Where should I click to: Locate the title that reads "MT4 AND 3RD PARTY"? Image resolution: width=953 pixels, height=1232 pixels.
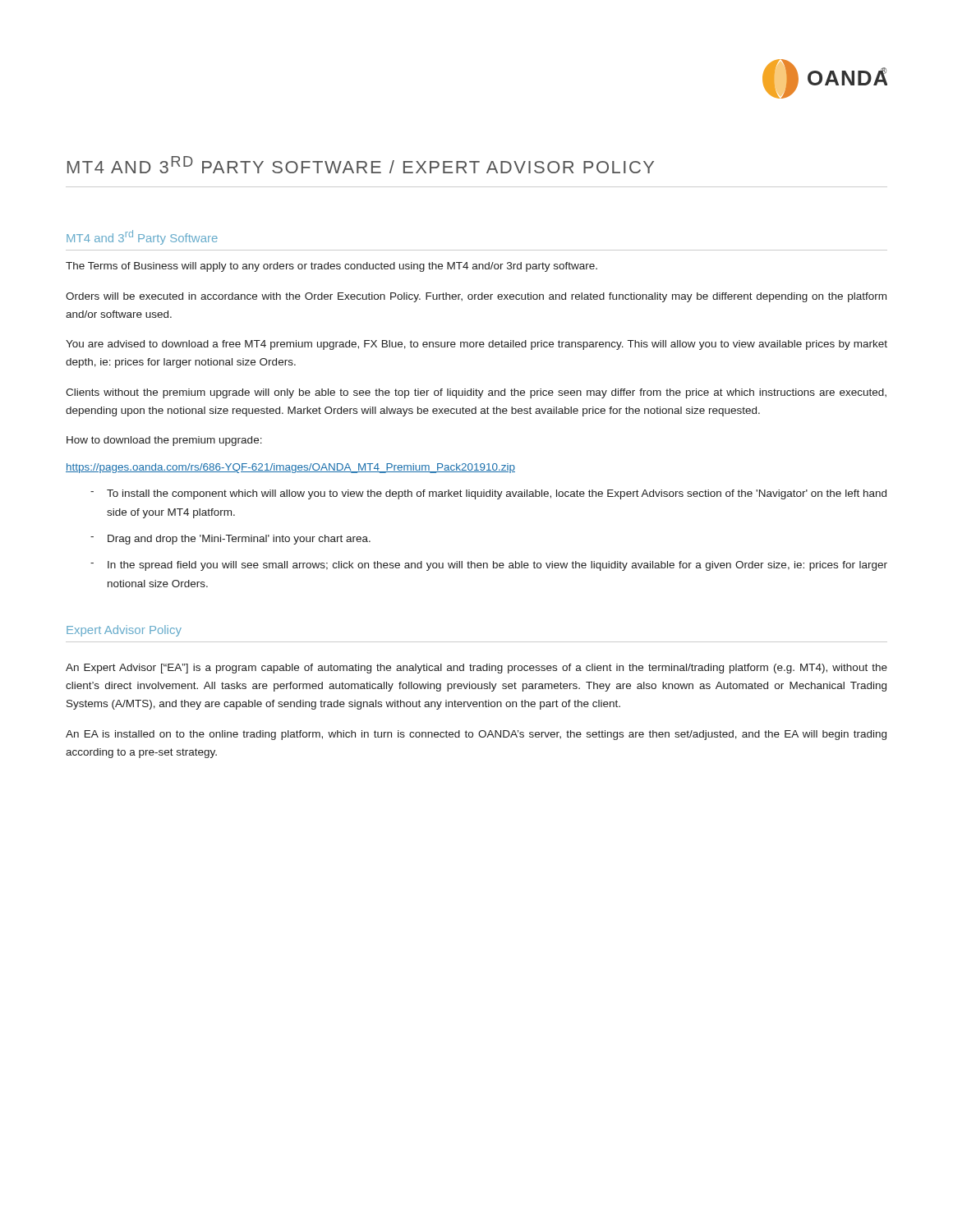click(x=361, y=165)
